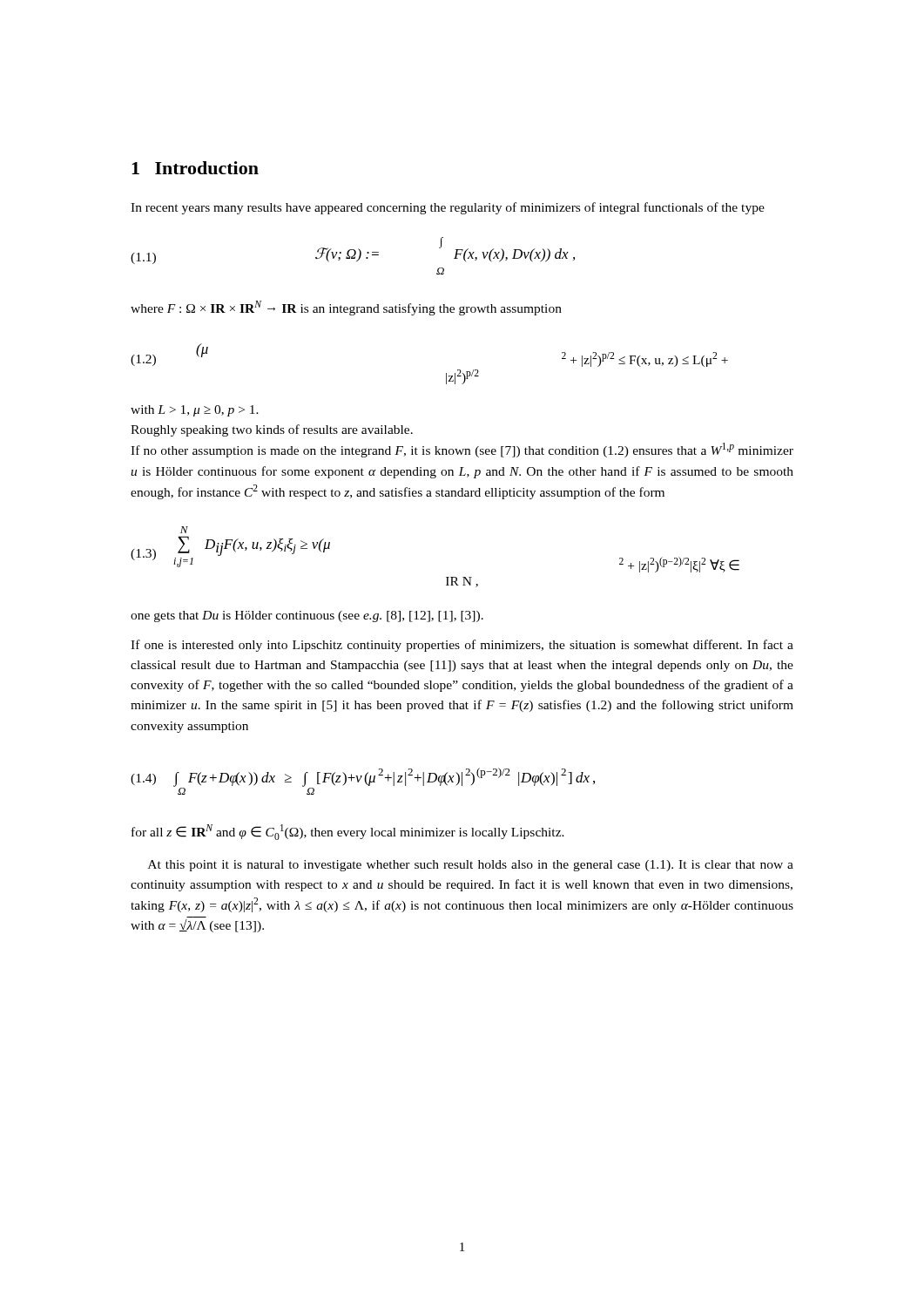
Task: Locate the block of text that opens with "where F :"
Action: click(462, 308)
